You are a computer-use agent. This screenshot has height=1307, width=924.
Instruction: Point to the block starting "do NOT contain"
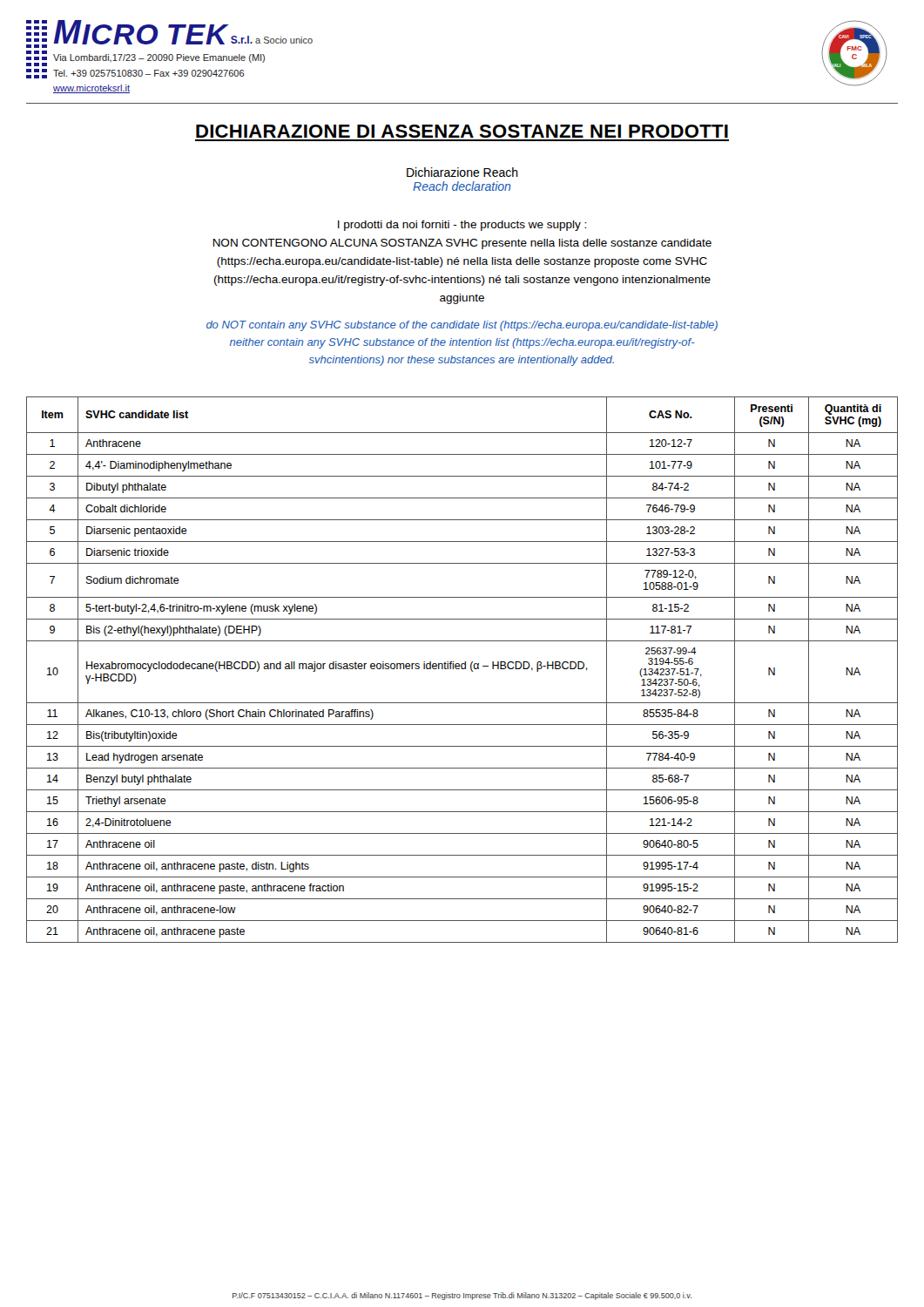coord(462,342)
